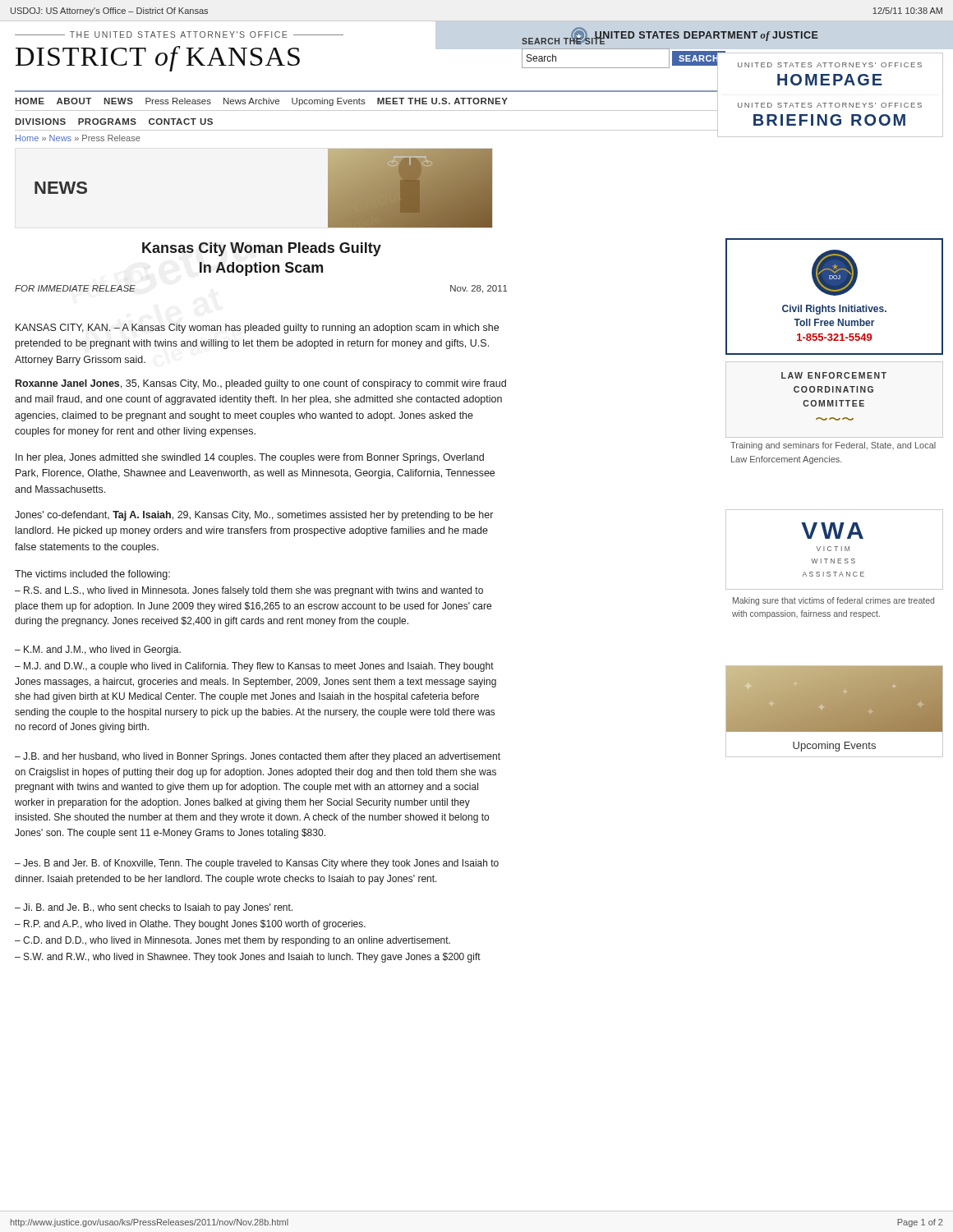Point to the block starting "DIVISIONS PROGRAMS CONTACT"
953x1232 pixels.
coord(114,122)
